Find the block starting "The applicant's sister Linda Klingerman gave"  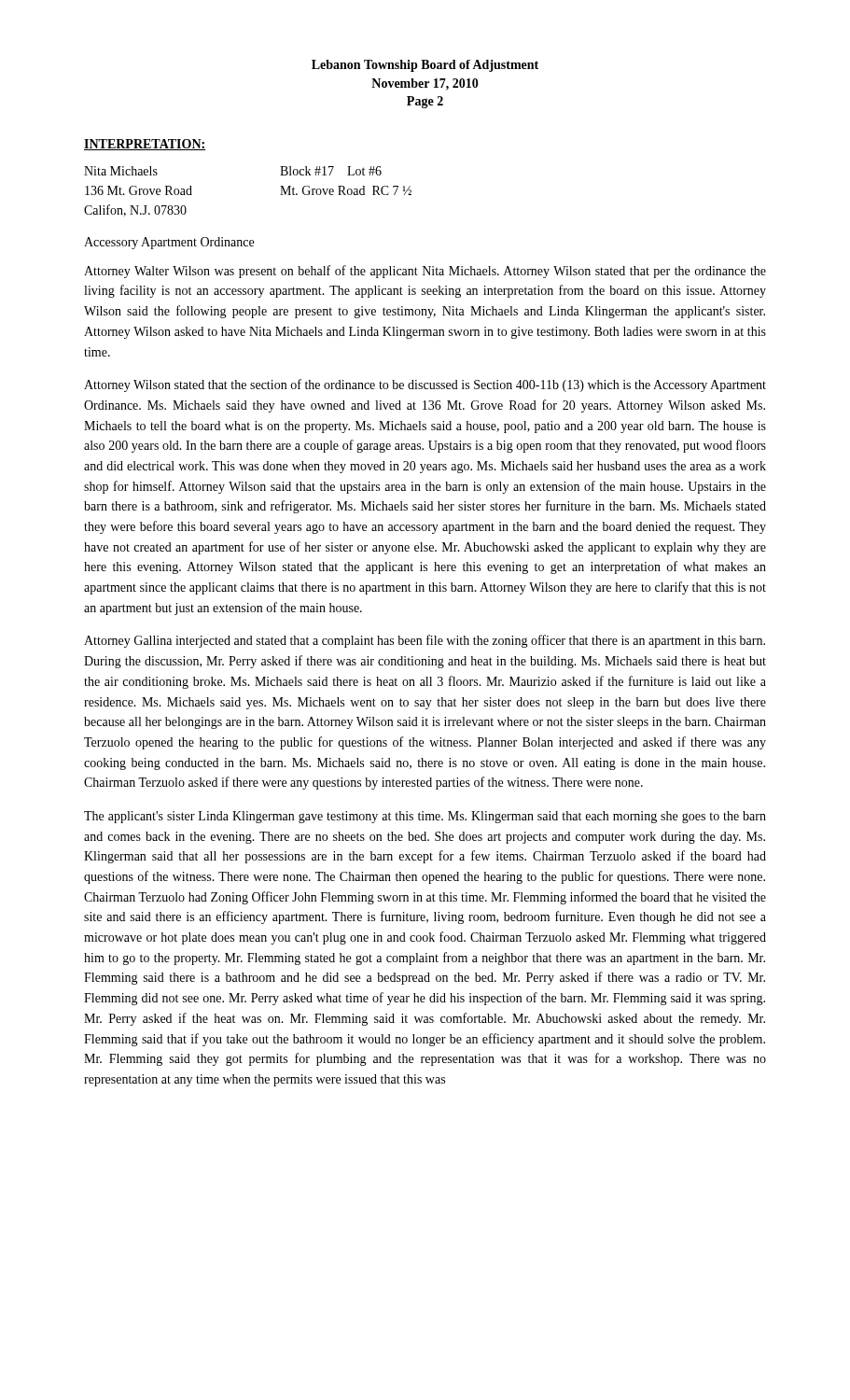click(x=425, y=948)
